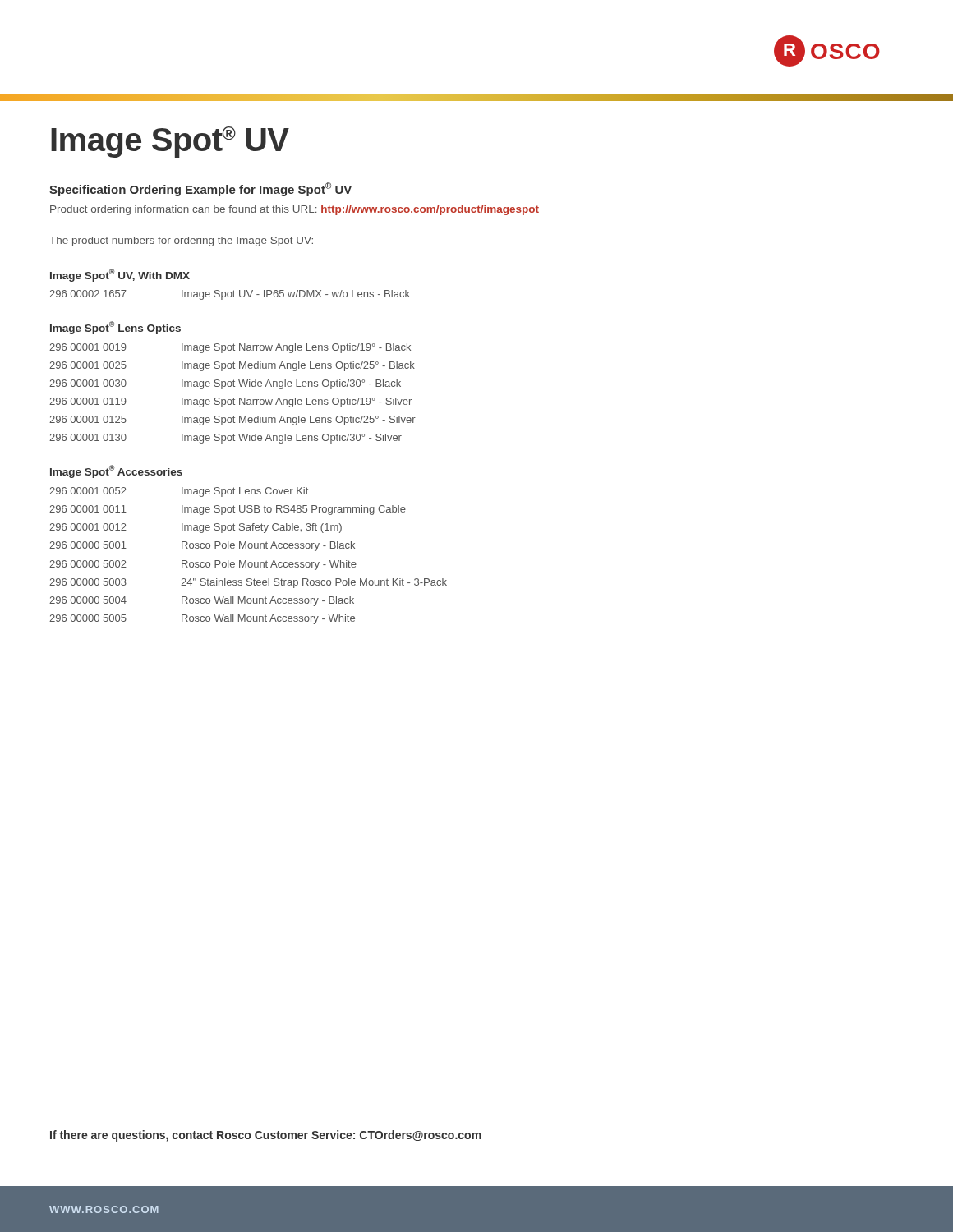Point to the block beginning "296 00001 0119 Image Spot Narrow Angle Lens"
This screenshot has height=1232, width=953.
(231, 402)
